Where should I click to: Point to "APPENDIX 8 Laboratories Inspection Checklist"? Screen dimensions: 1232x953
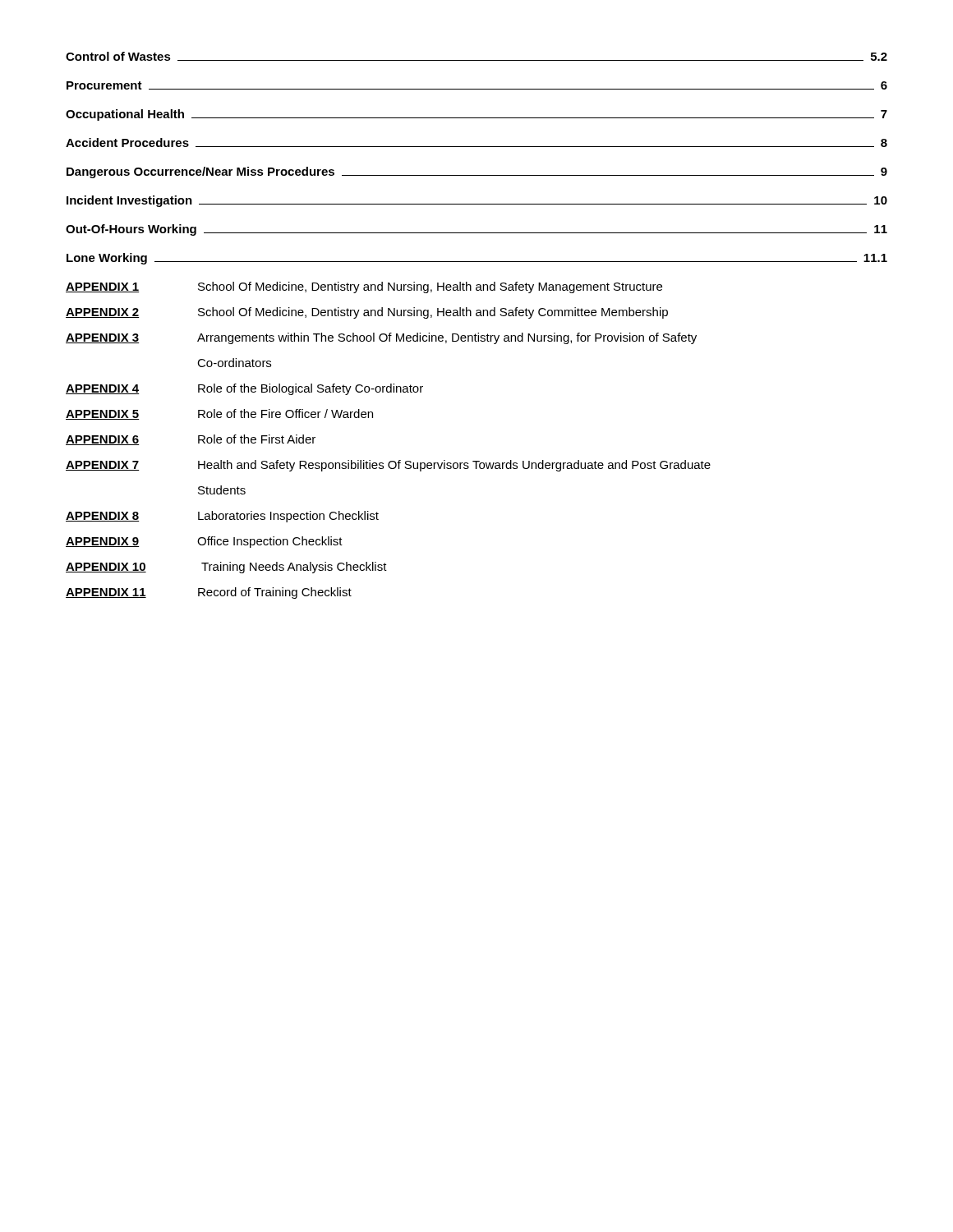(222, 517)
